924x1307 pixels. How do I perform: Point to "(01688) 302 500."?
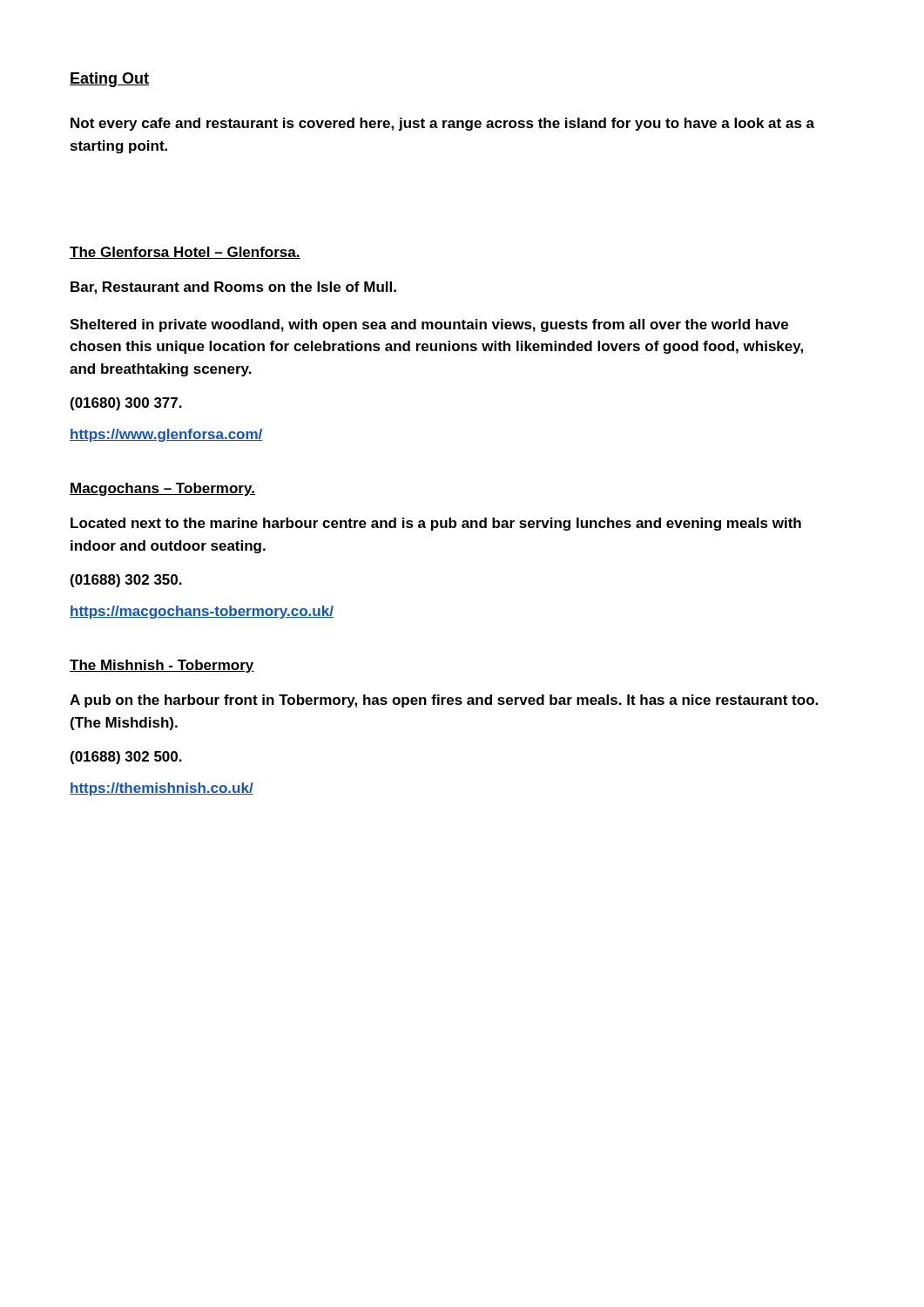(126, 758)
